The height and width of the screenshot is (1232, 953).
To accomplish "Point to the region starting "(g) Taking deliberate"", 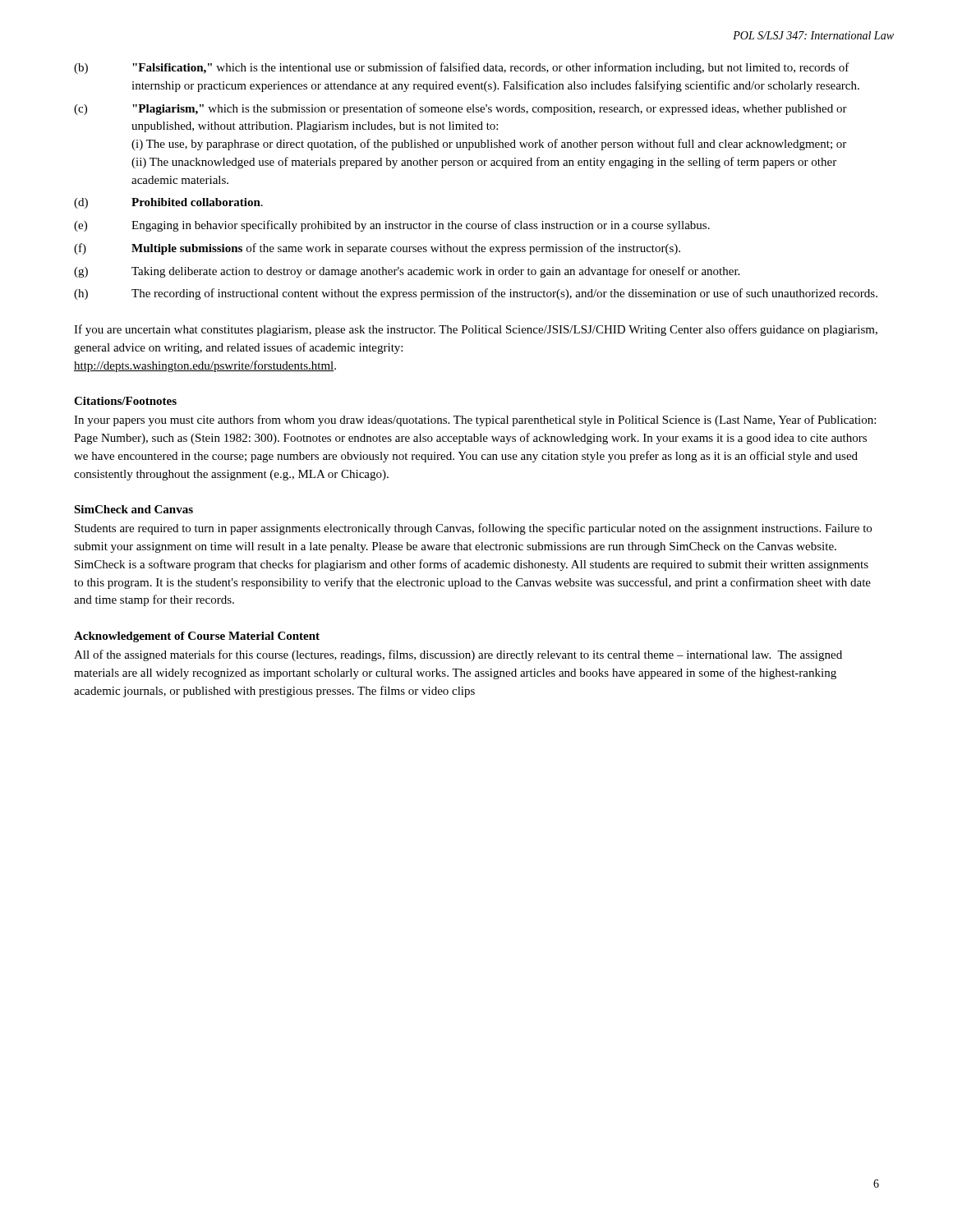I will [476, 271].
